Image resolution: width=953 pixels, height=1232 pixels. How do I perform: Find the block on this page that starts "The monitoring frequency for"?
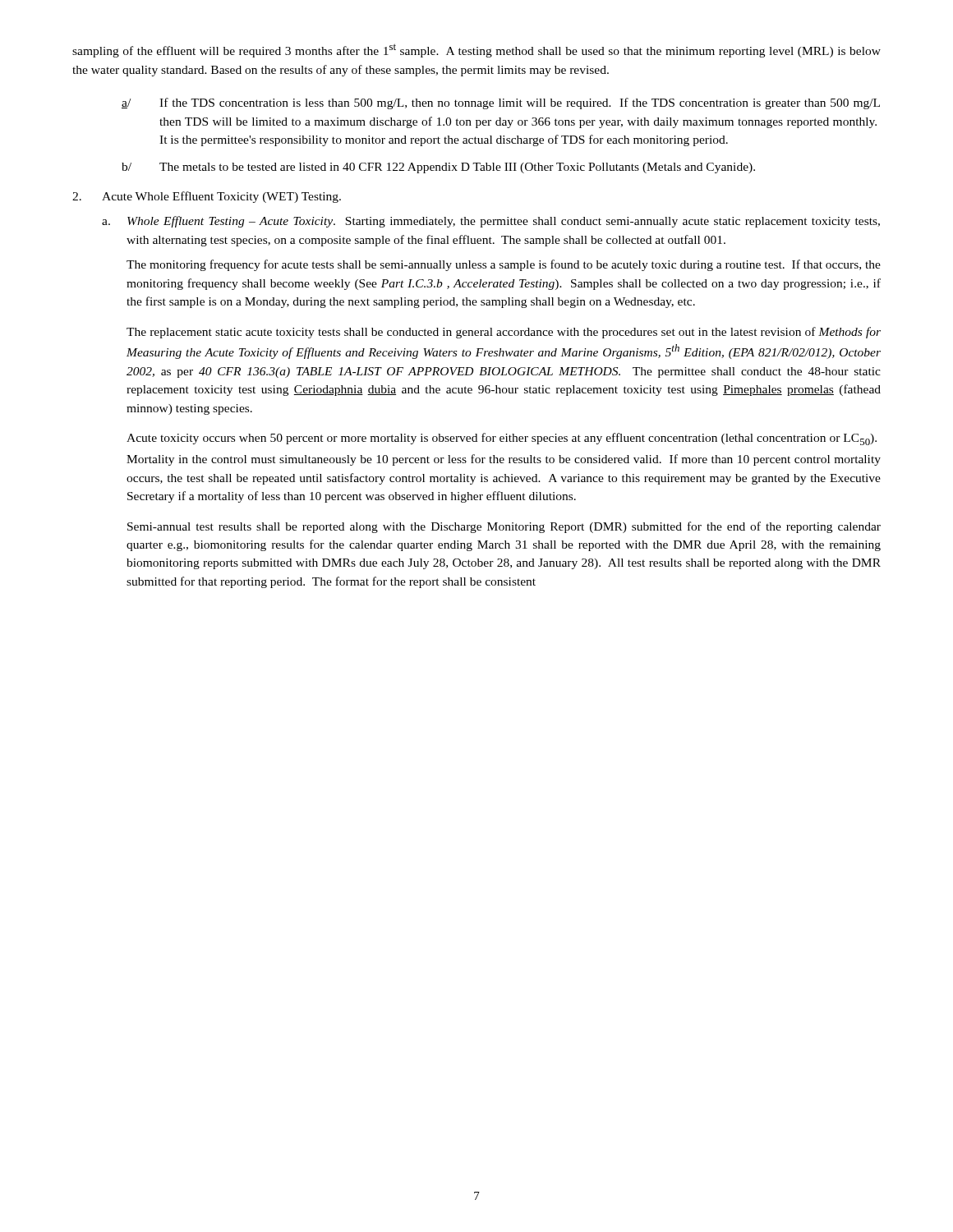[x=504, y=283]
